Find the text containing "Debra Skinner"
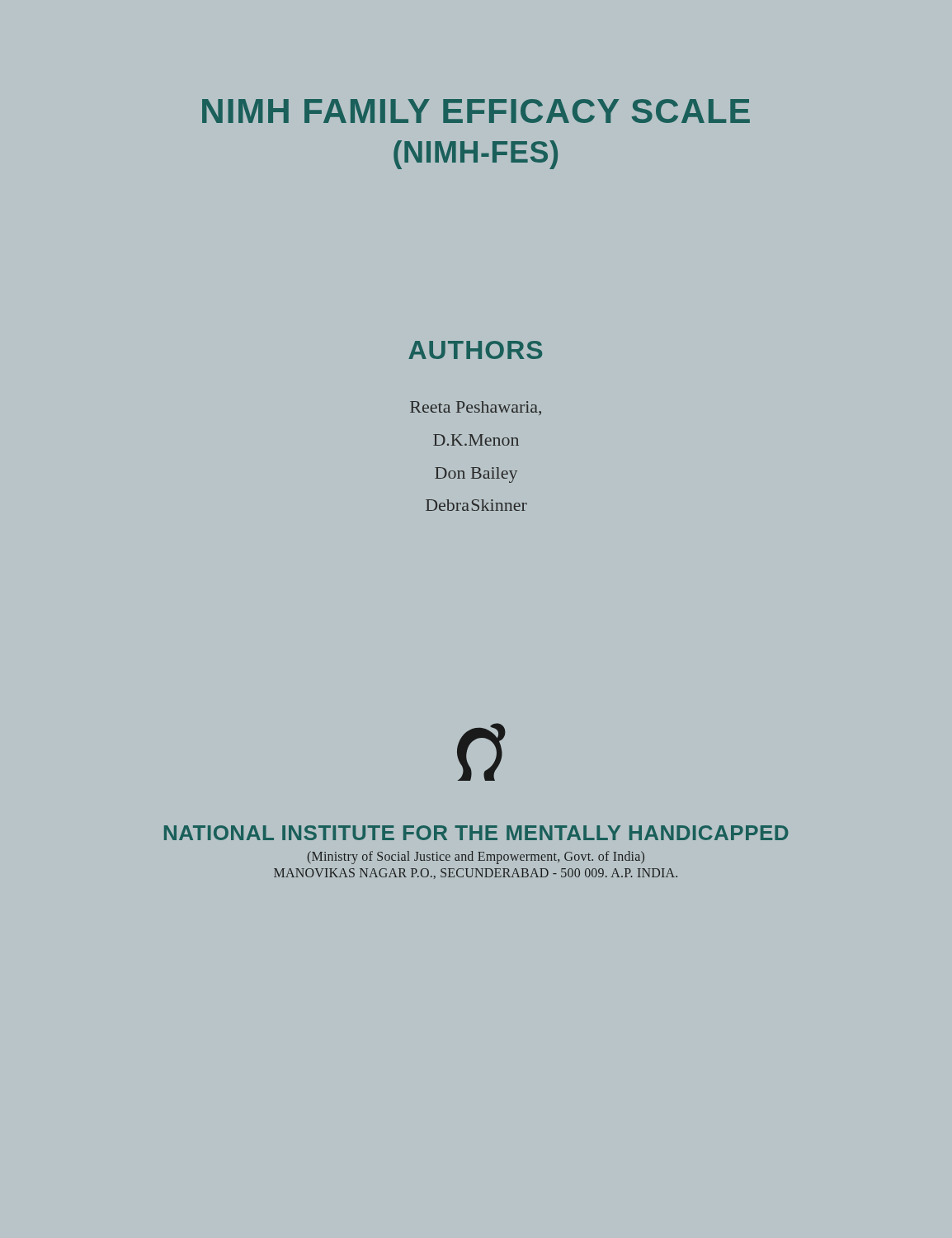Image resolution: width=952 pixels, height=1238 pixels. 476,505
